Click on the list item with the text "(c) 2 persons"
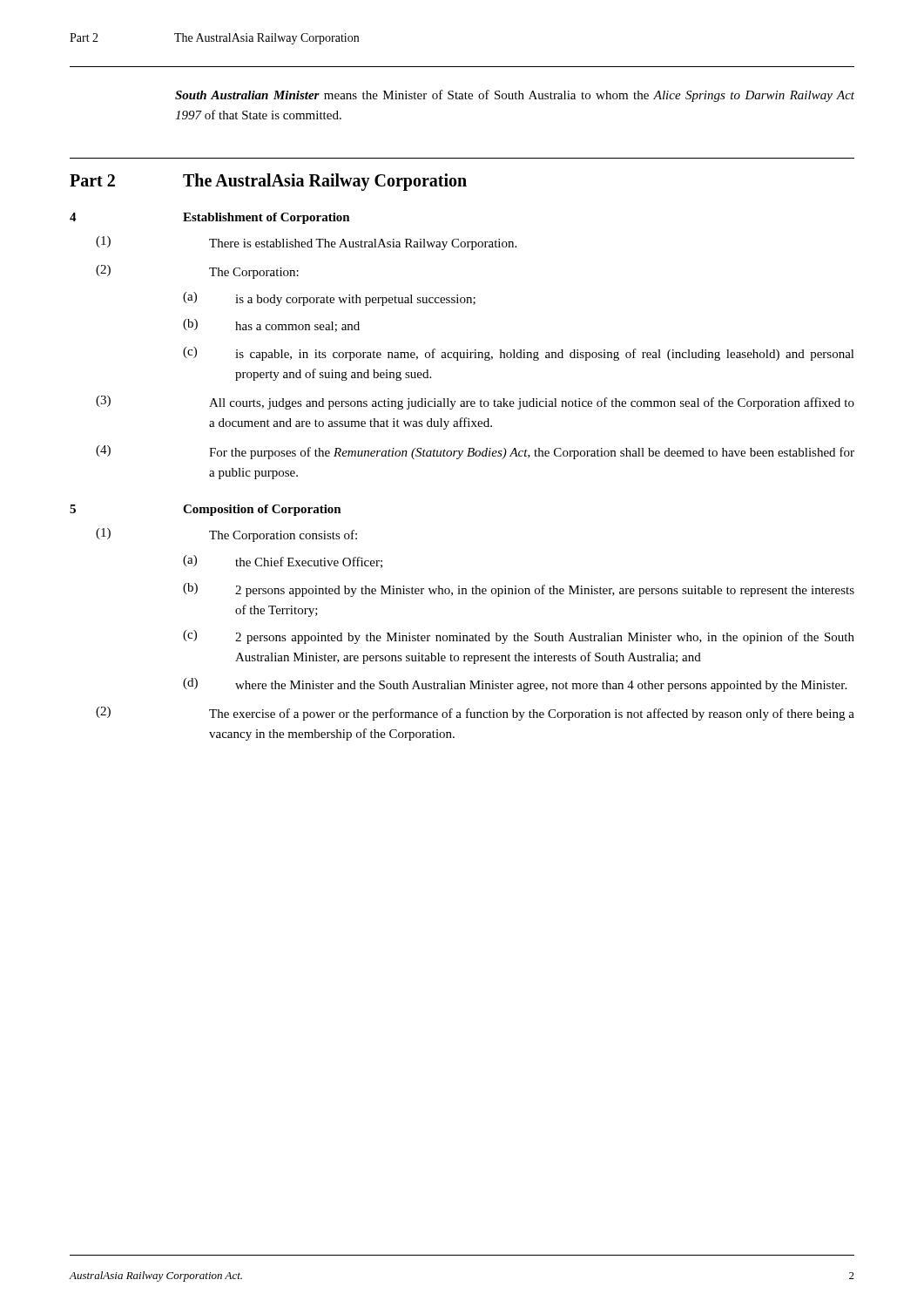The width and height of the screenshot is (924, 1307). 519,648
